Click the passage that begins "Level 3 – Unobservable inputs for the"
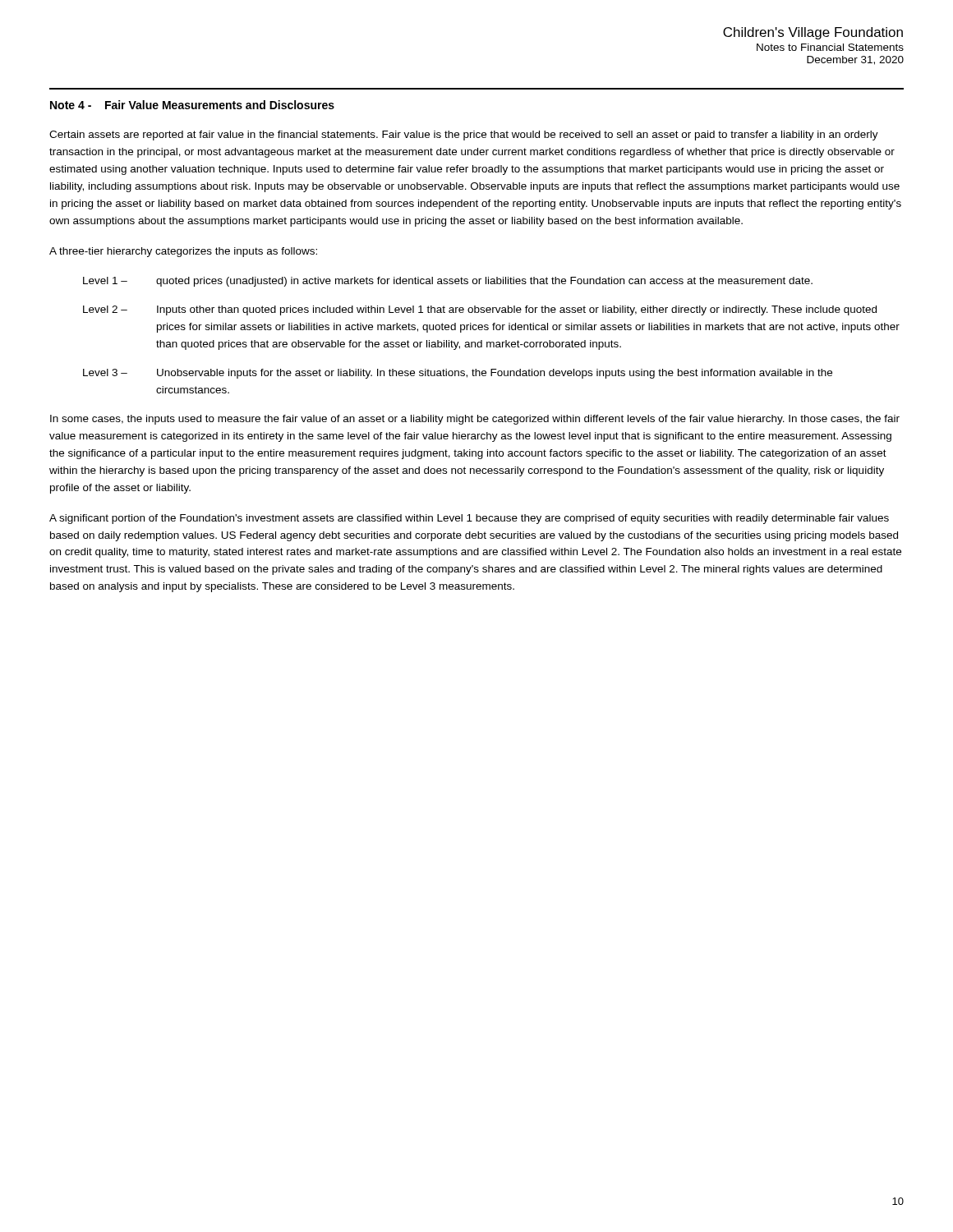The height and width of the screenshot is (1232, 953). click(x=476, y=382)
